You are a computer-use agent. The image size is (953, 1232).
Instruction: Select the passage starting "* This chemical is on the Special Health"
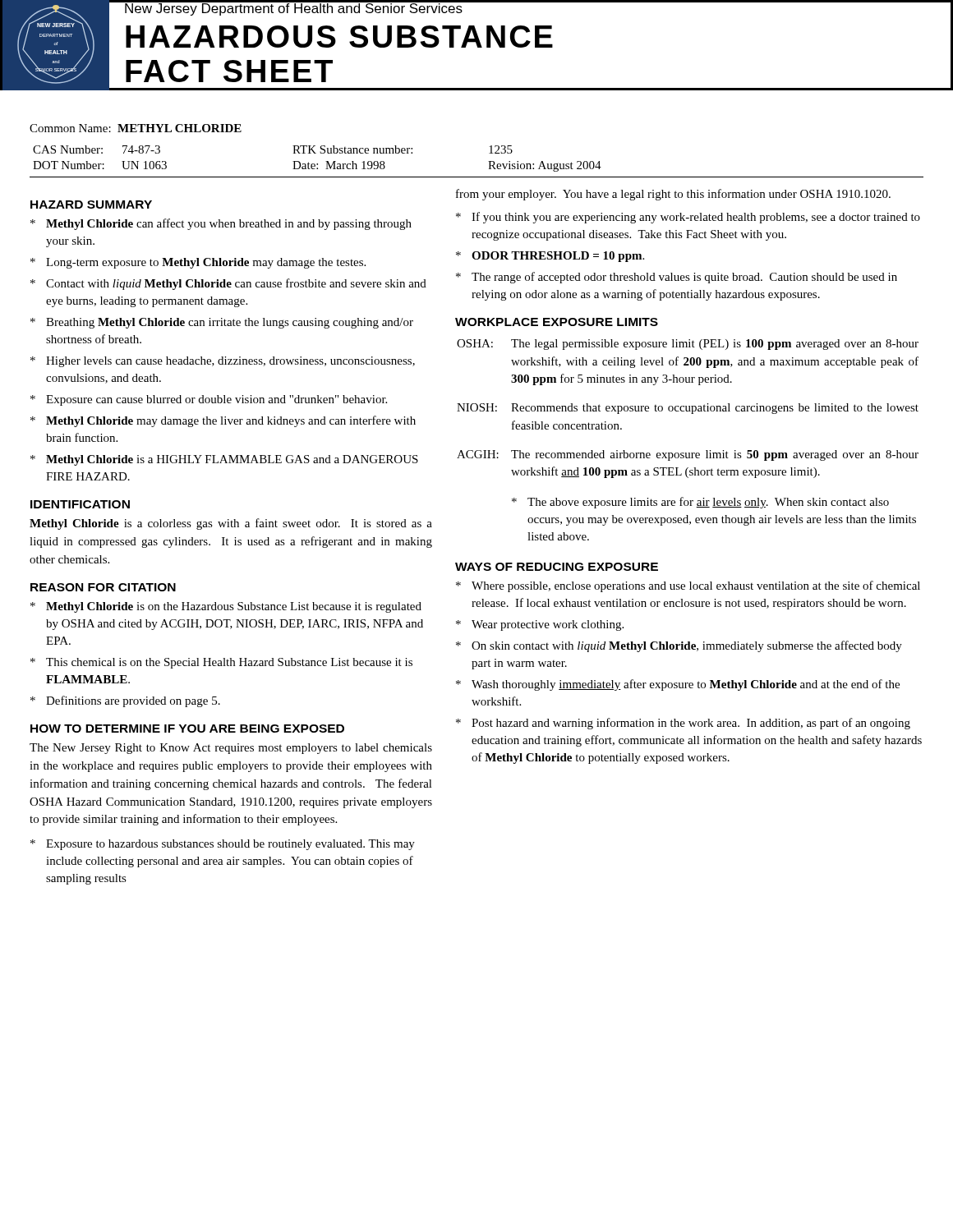tap(231, 671)
